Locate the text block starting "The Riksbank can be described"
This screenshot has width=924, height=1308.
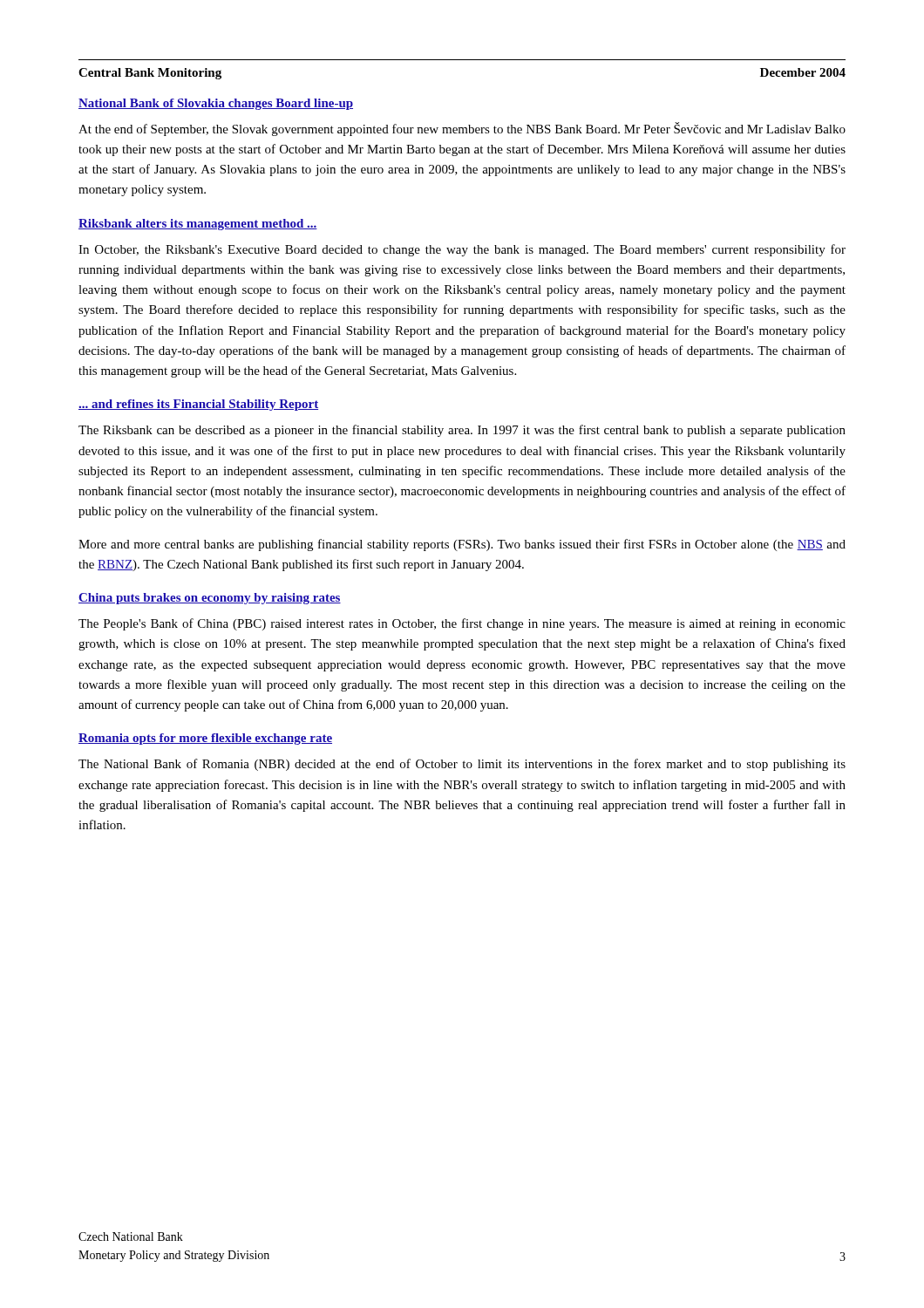point(462,471)
